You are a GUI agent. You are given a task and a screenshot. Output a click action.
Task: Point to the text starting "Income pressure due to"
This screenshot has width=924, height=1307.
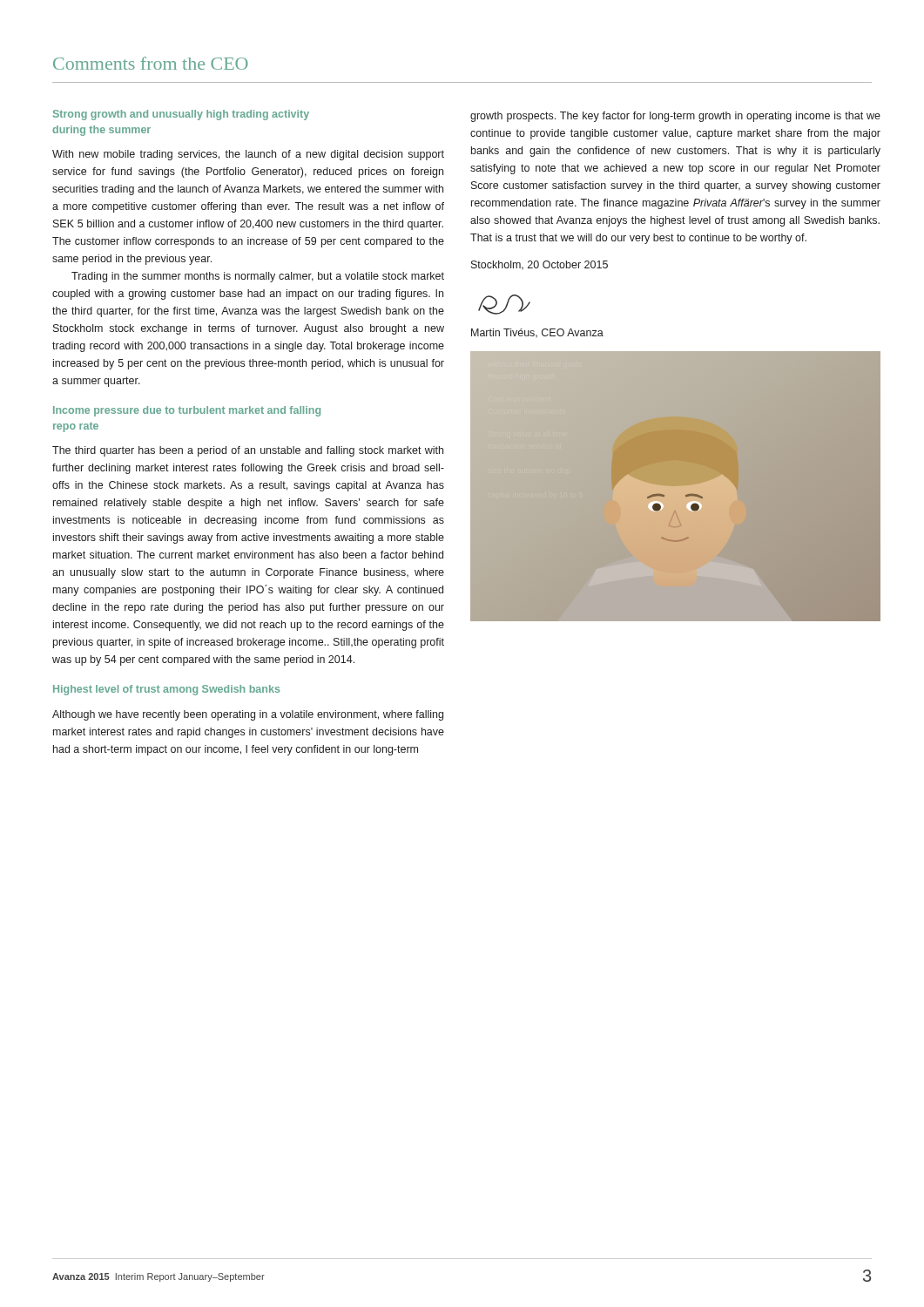coord(187,418)
